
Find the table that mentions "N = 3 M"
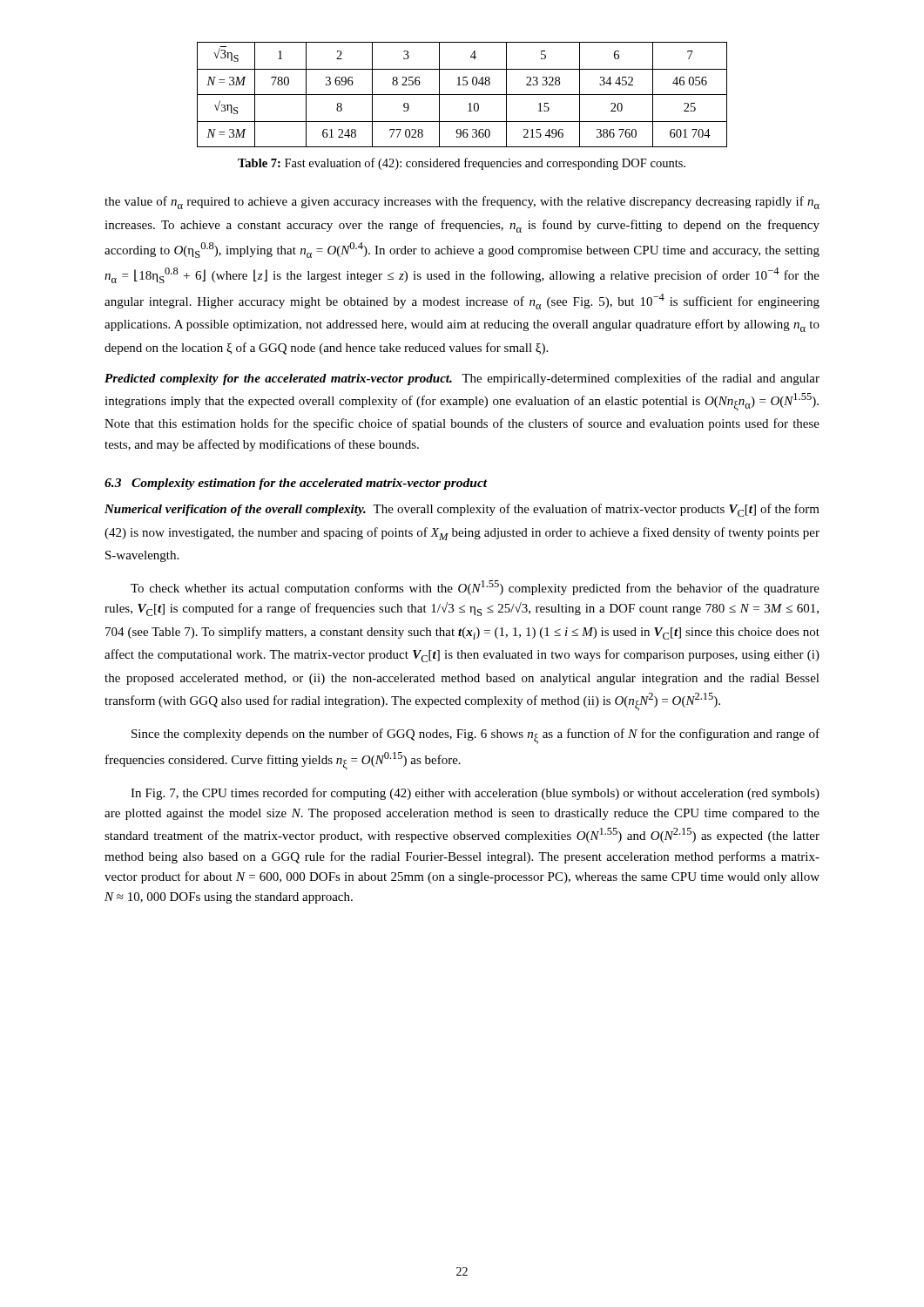462,94
